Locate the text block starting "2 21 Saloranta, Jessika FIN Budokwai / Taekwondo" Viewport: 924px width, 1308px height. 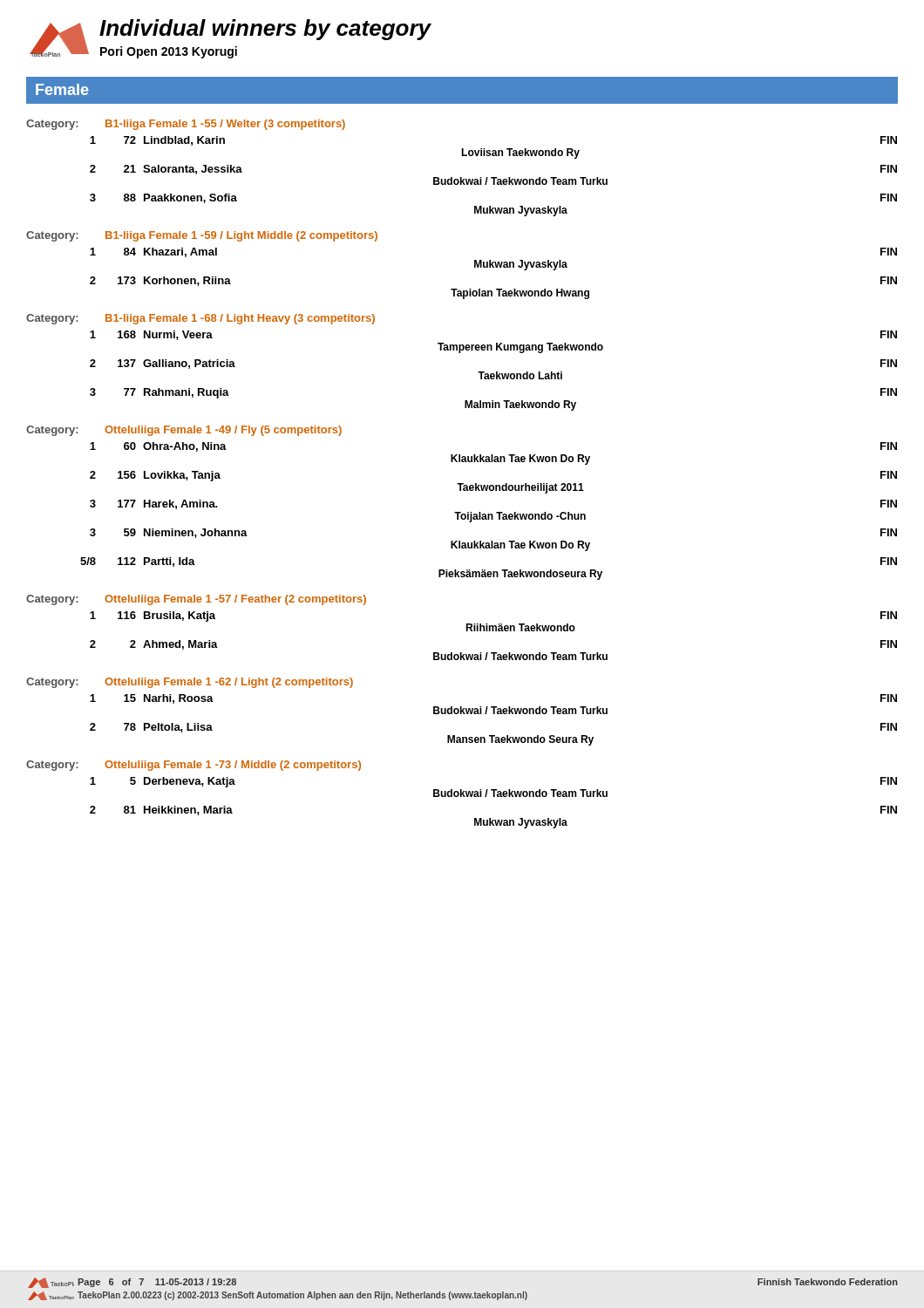tap(462, 175)
